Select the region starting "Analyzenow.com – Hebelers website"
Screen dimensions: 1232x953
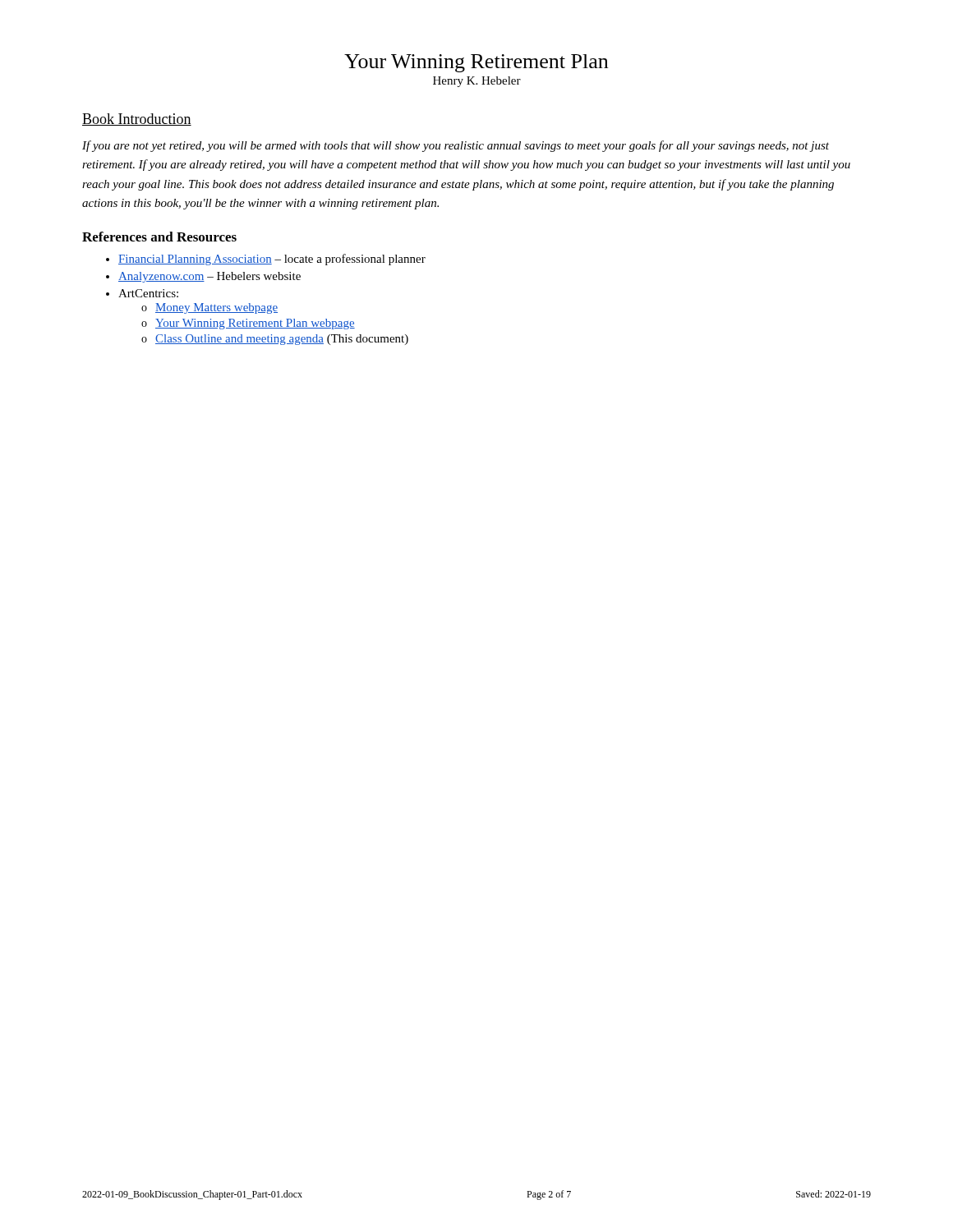tap(210, 276)
